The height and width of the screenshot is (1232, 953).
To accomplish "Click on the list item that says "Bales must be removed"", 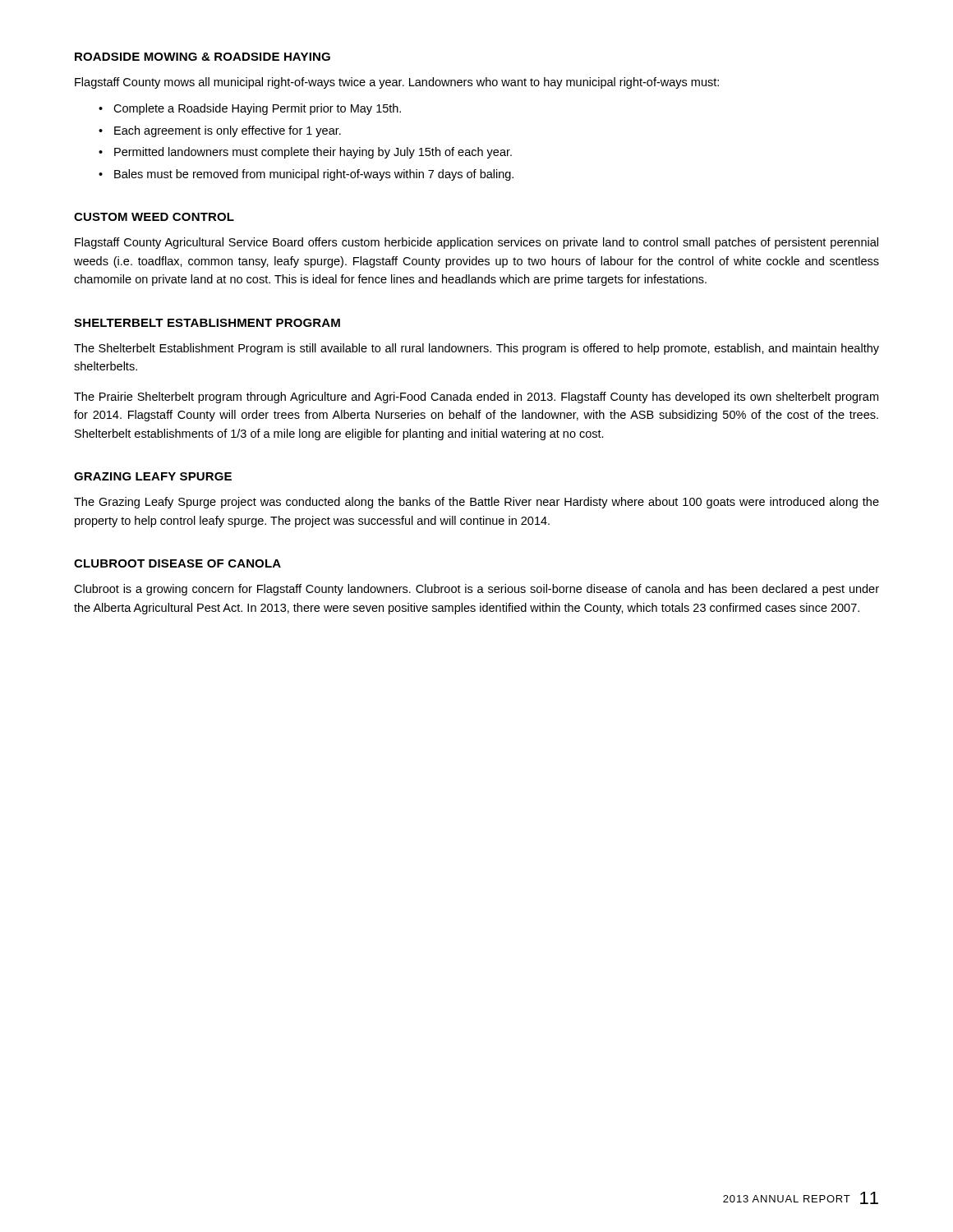I will 314,174.
